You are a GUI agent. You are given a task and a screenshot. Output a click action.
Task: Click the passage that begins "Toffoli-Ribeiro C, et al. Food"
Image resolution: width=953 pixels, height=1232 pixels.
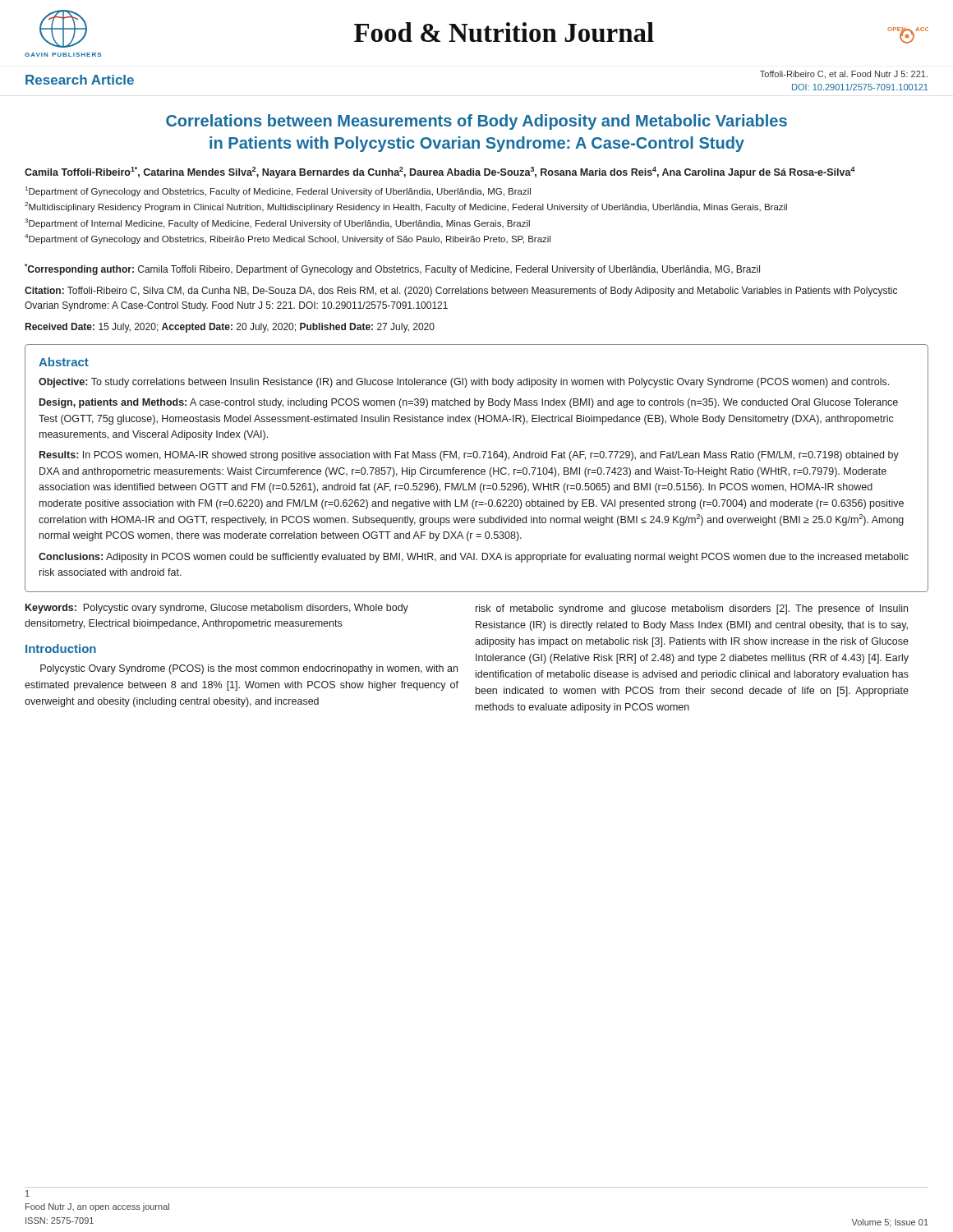pos(844,80)
